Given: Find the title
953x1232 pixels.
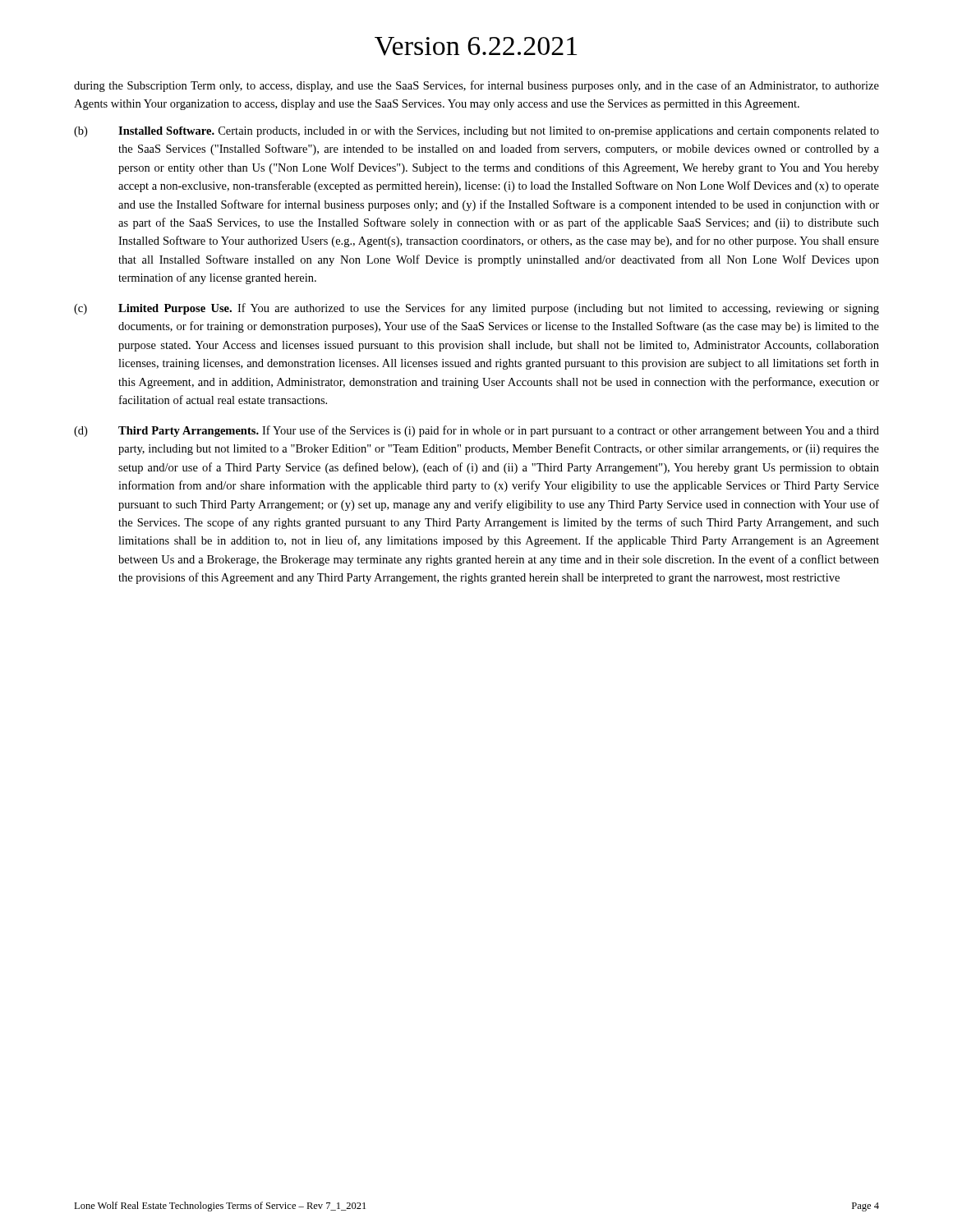Looking at the screenshot, I should (476, 46).
